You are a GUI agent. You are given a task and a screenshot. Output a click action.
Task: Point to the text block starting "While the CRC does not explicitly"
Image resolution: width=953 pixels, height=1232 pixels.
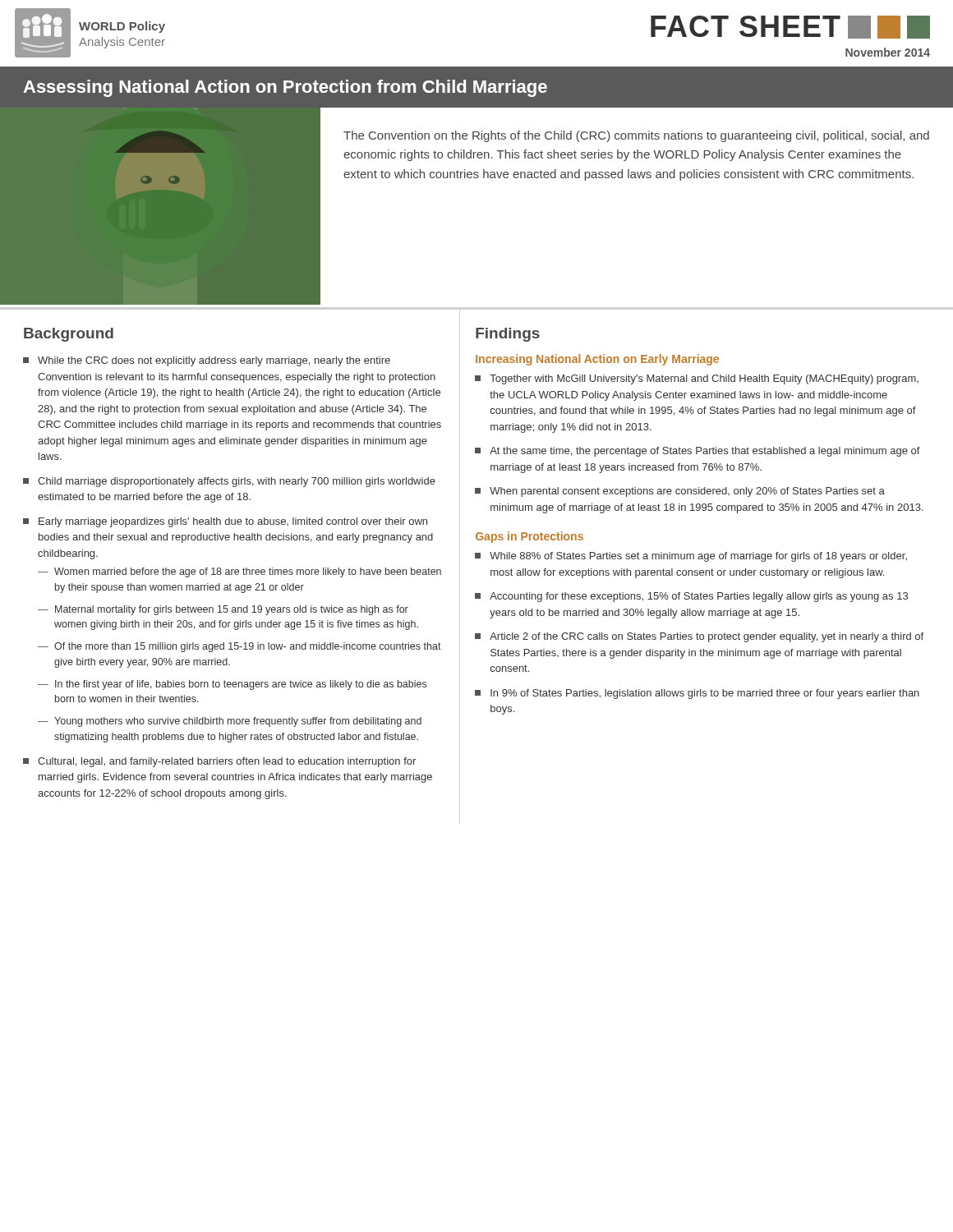240,408
